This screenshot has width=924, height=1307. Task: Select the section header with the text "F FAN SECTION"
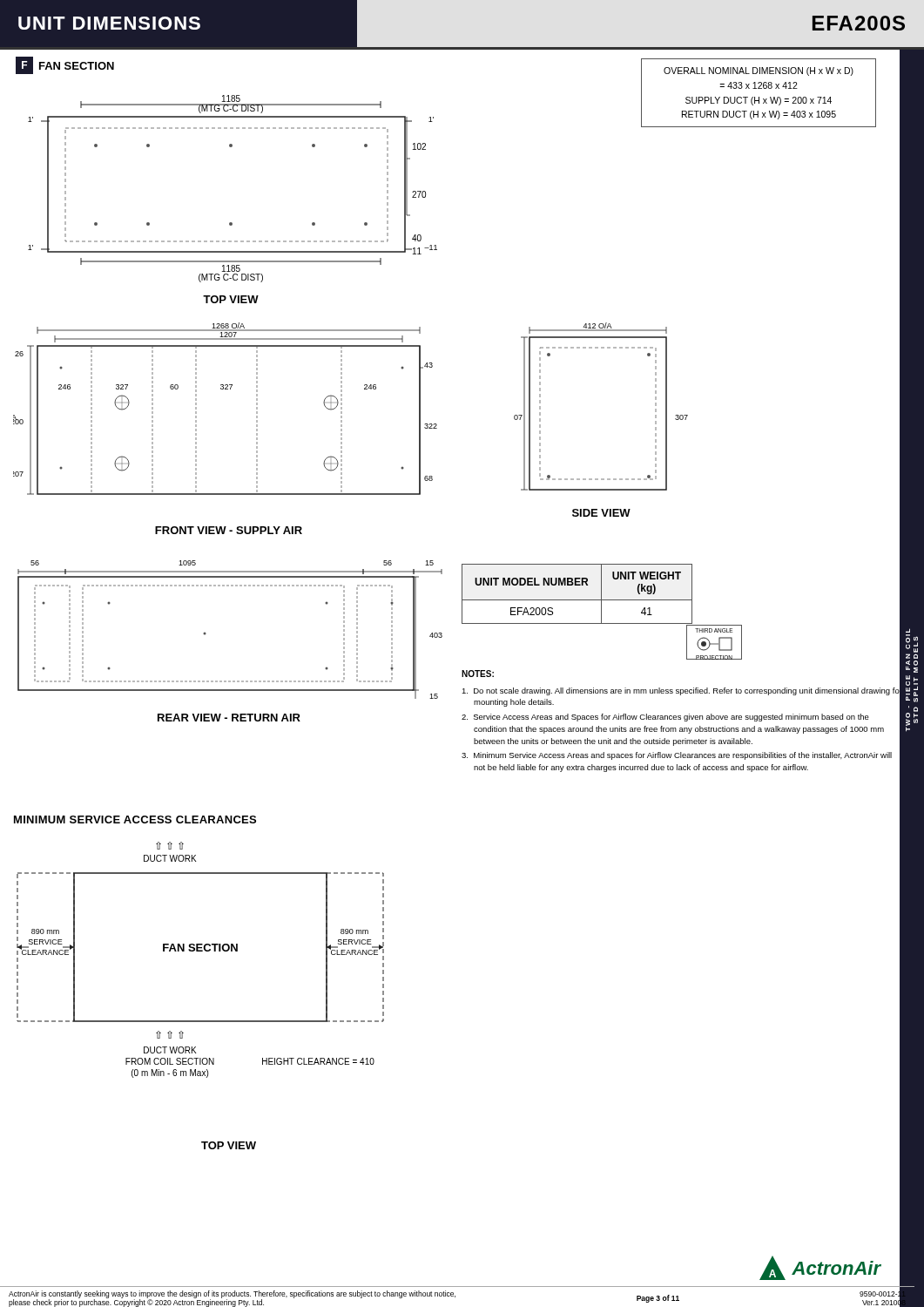pyautogui.click(x=65, y=65)
